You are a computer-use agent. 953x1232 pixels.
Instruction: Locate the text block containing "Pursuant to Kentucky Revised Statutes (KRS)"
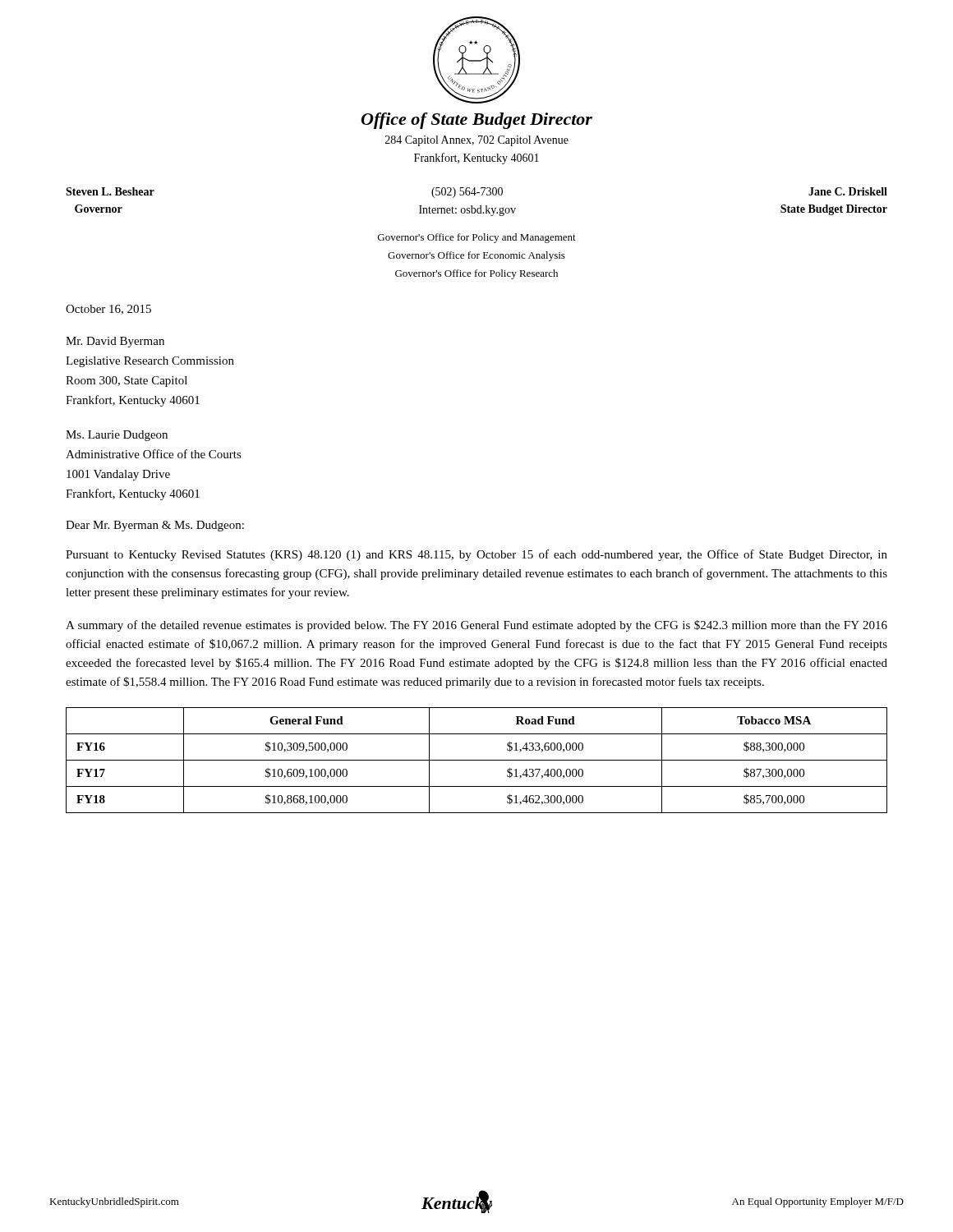click(x=476, y=573)
